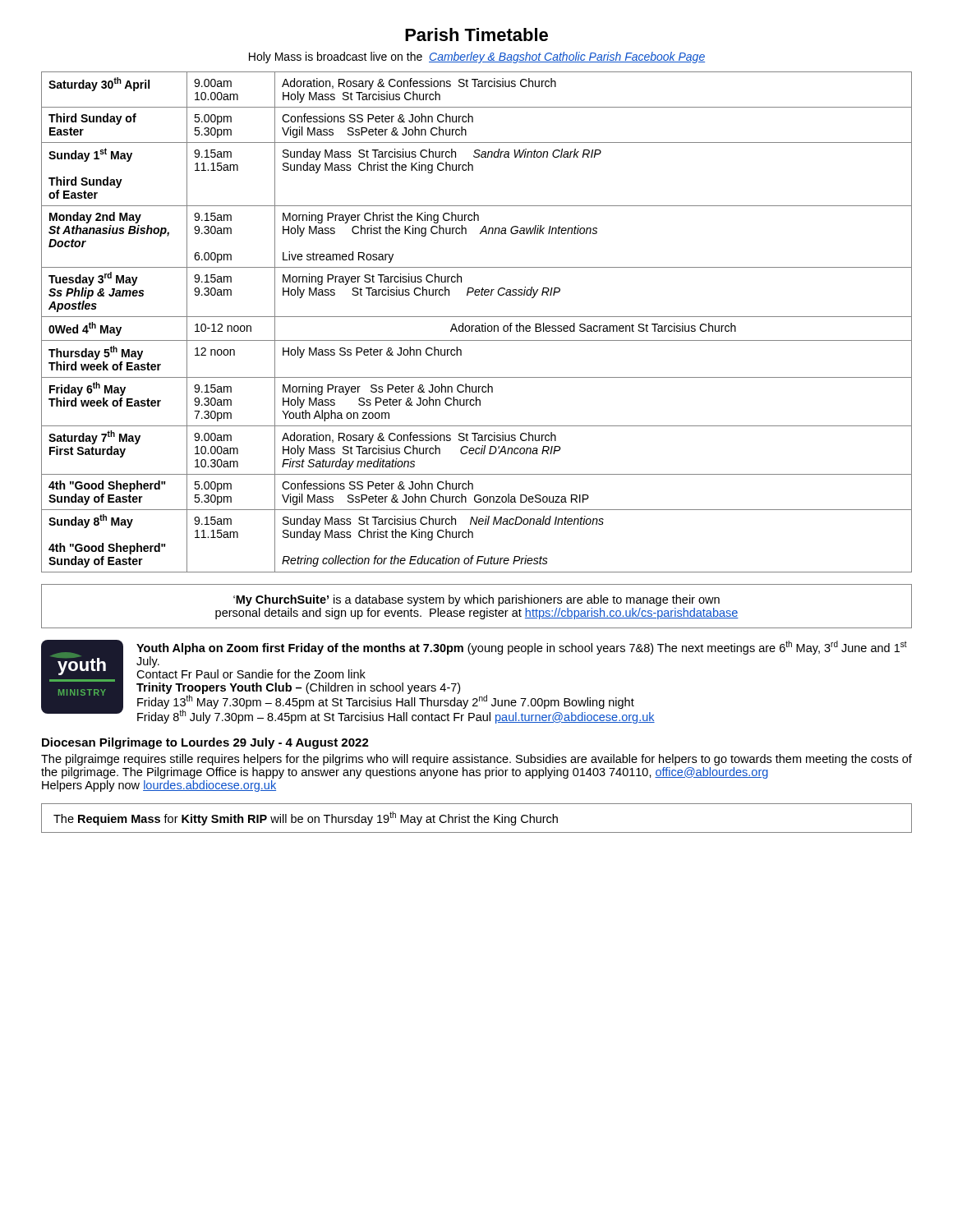Image resolution: width=953 pixels, height=1232 pixels.
Task: Find the passage starting "Holy Mass is broadcast live"
Action: [x=476, y=57]
